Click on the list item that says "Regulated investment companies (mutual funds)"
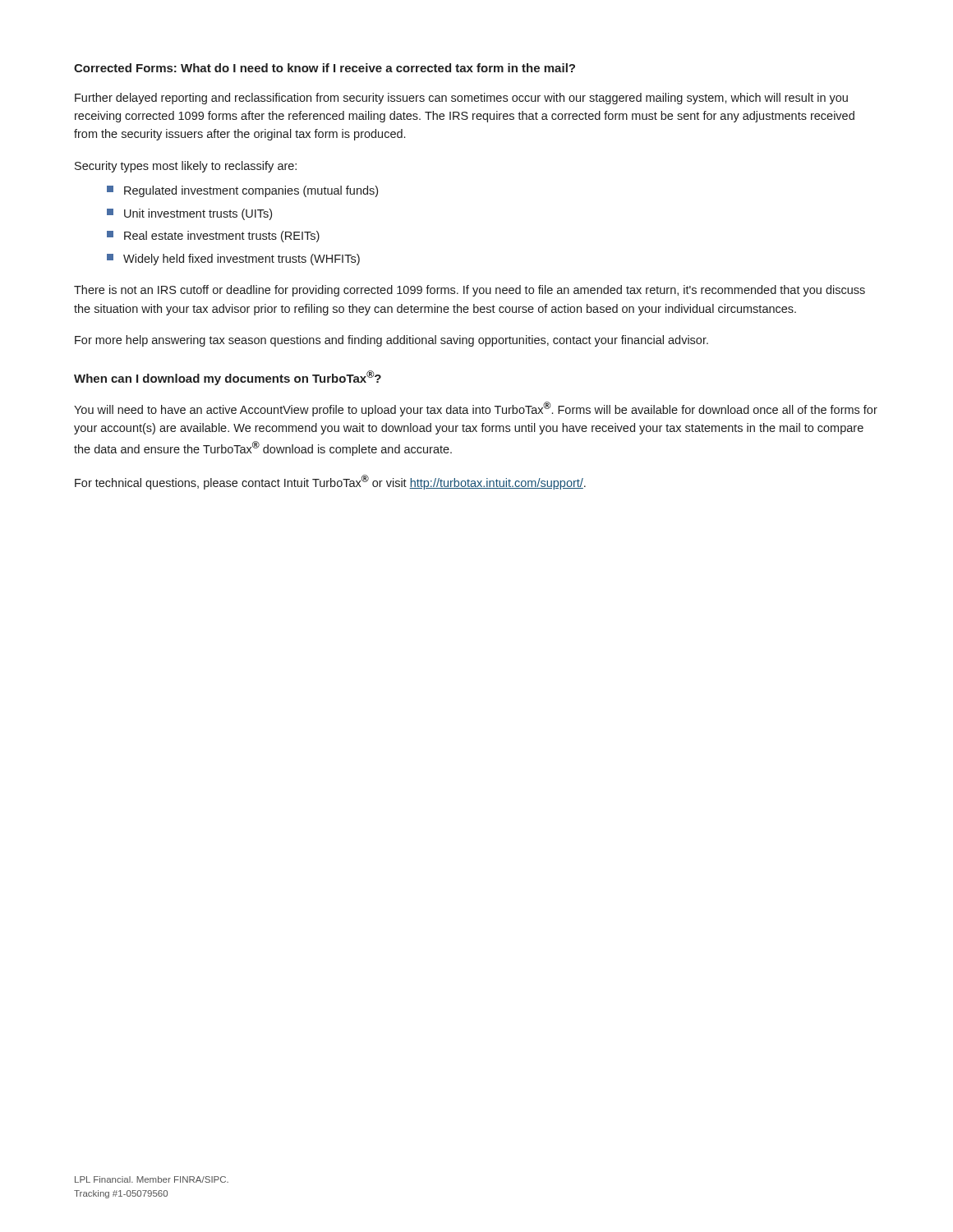The height and width of the screenshot is (1232, 953). click(243, 191)
